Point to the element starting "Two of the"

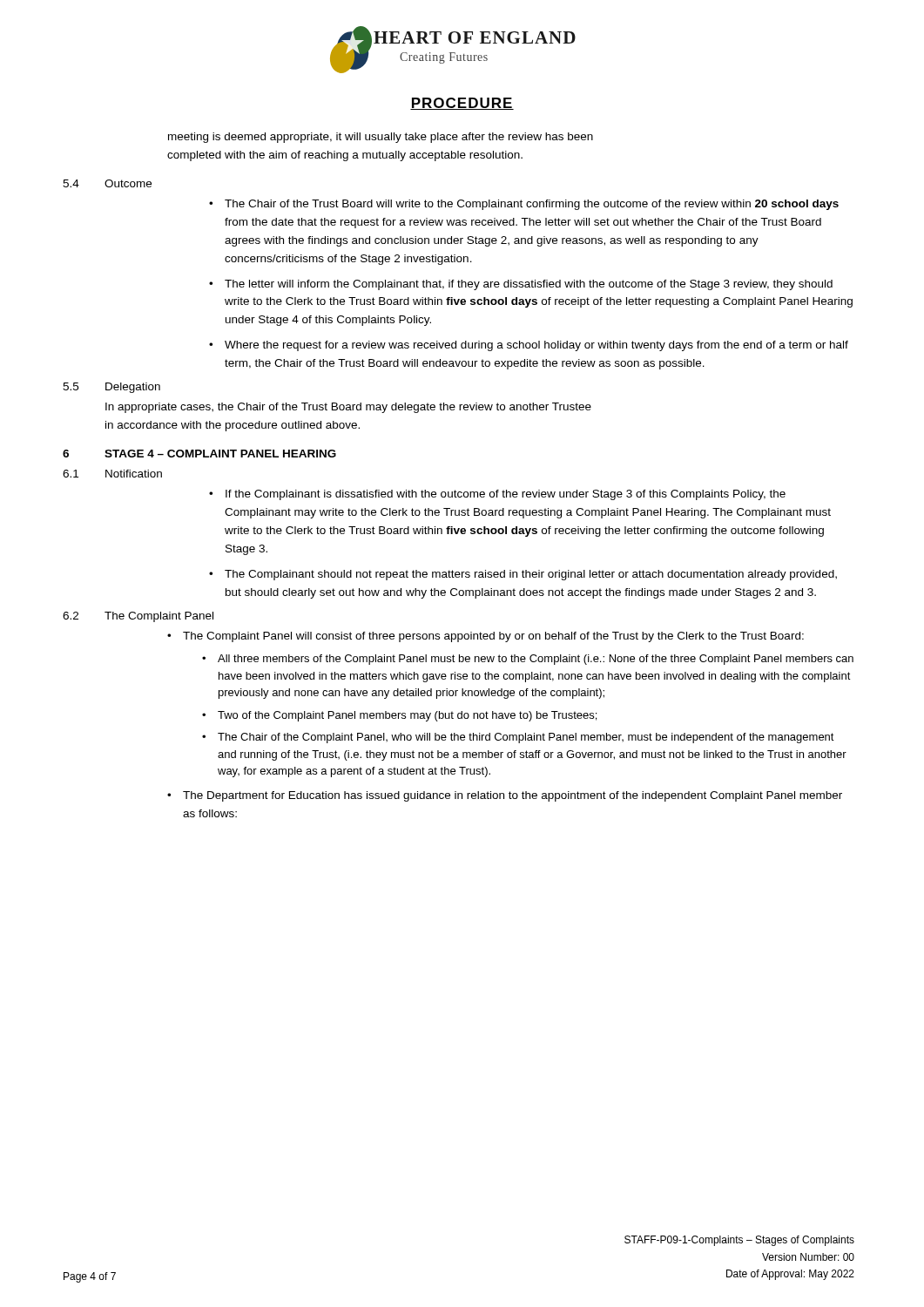(x=408, y=715)
